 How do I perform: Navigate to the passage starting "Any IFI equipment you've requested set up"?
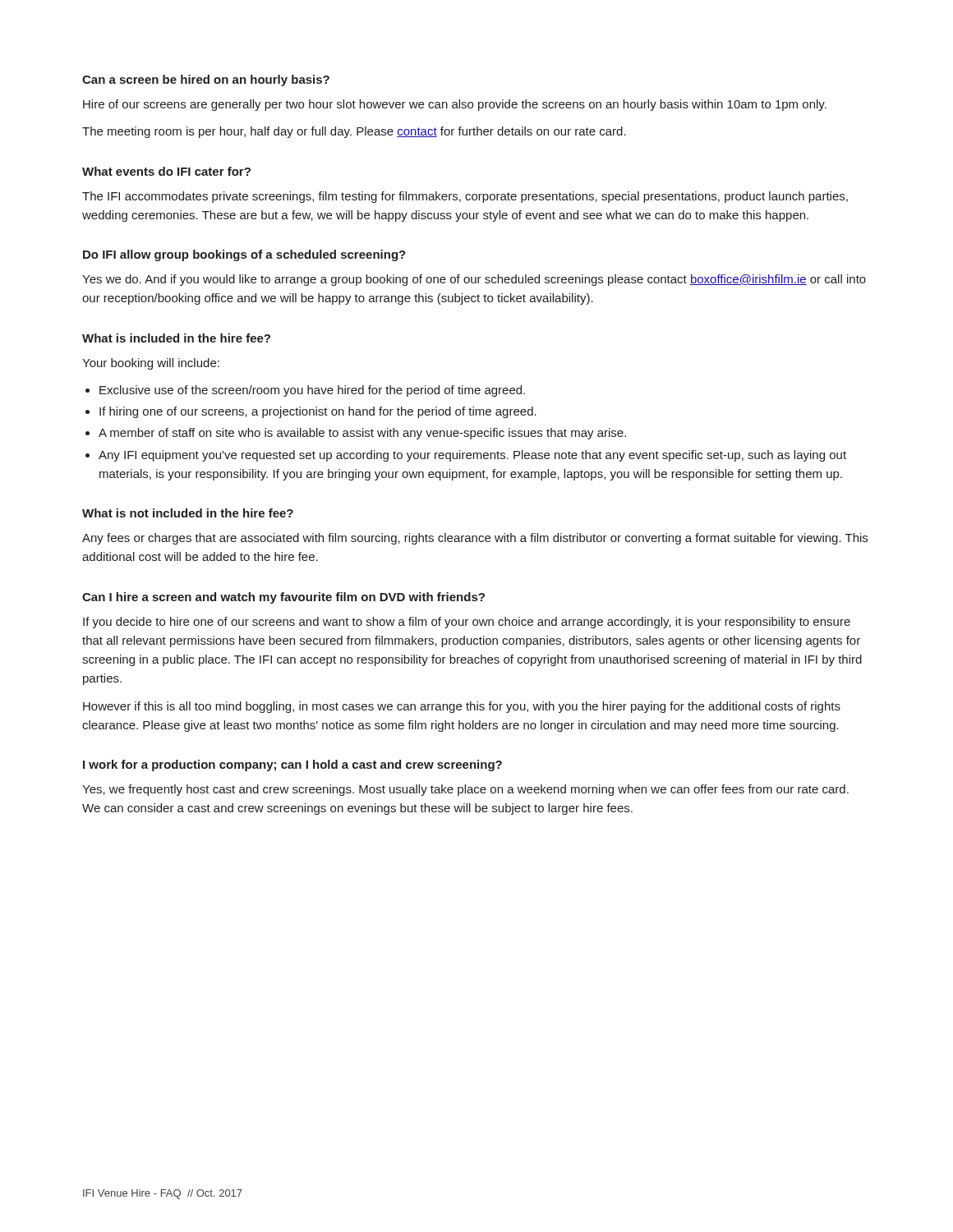472,464
